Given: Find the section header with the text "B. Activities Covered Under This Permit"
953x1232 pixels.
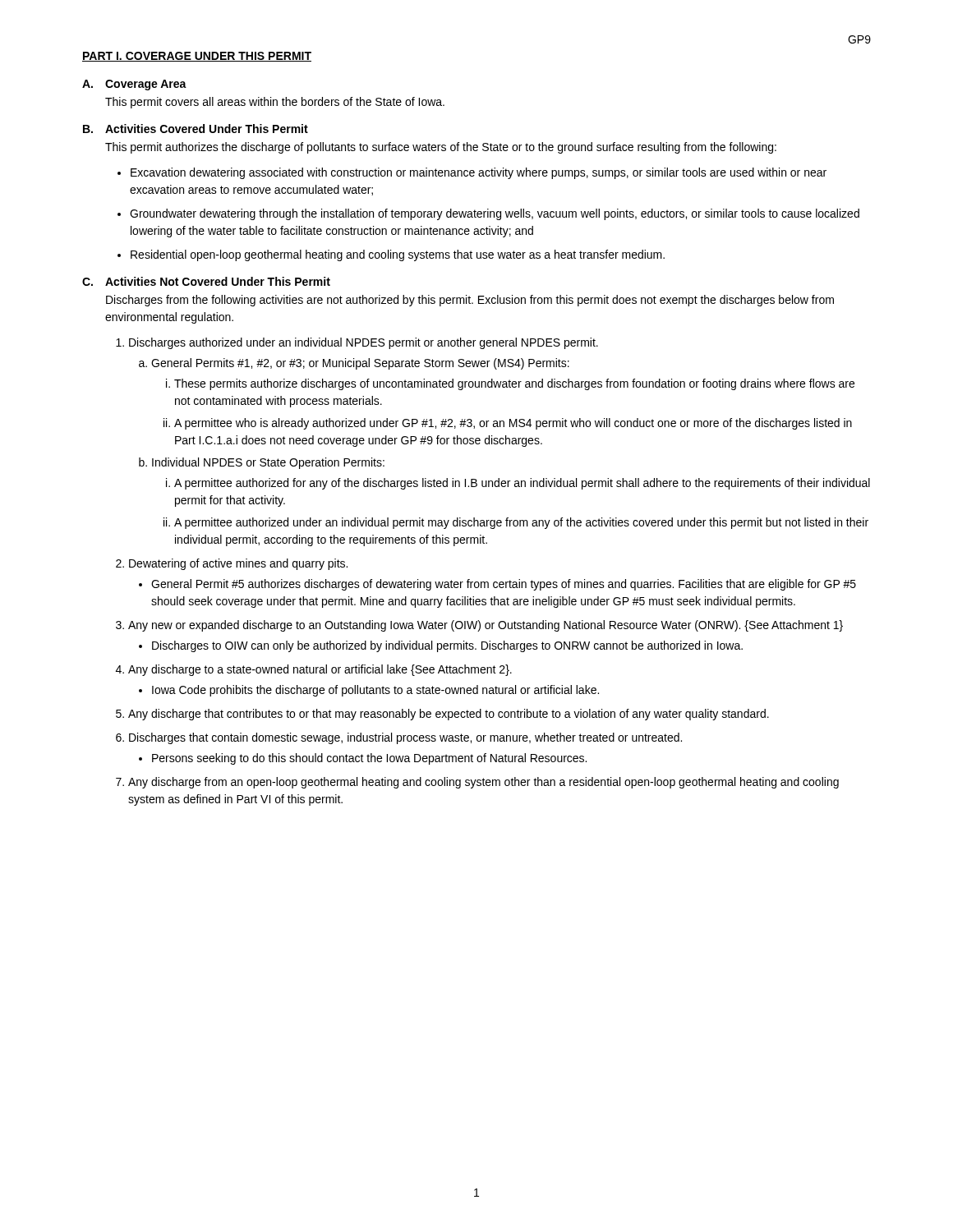Looking at the screenshot, I should tap(195, 129).
